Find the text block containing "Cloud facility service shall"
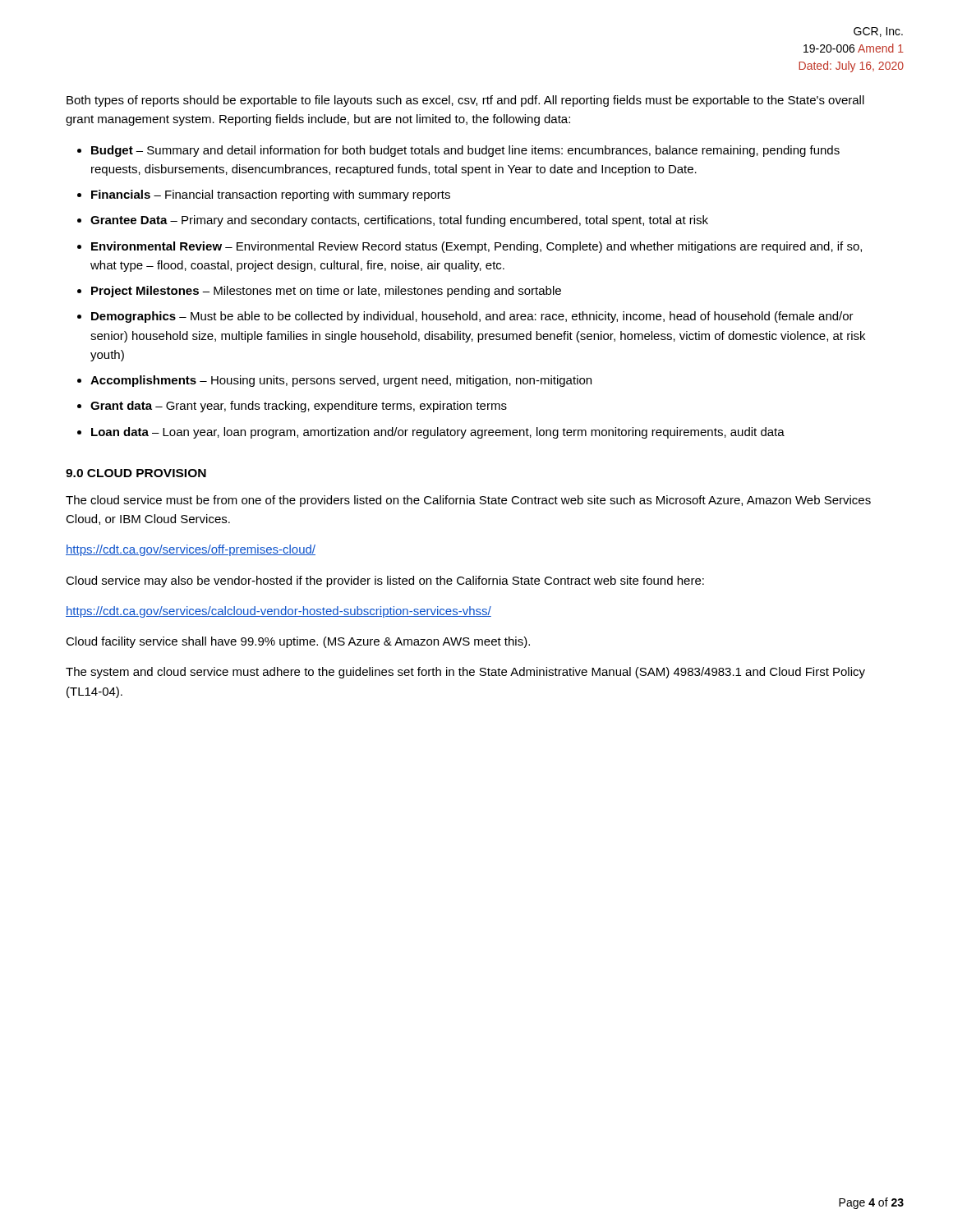The width and height of the screenshot is (953, 1232). click(x=298, y=641)
